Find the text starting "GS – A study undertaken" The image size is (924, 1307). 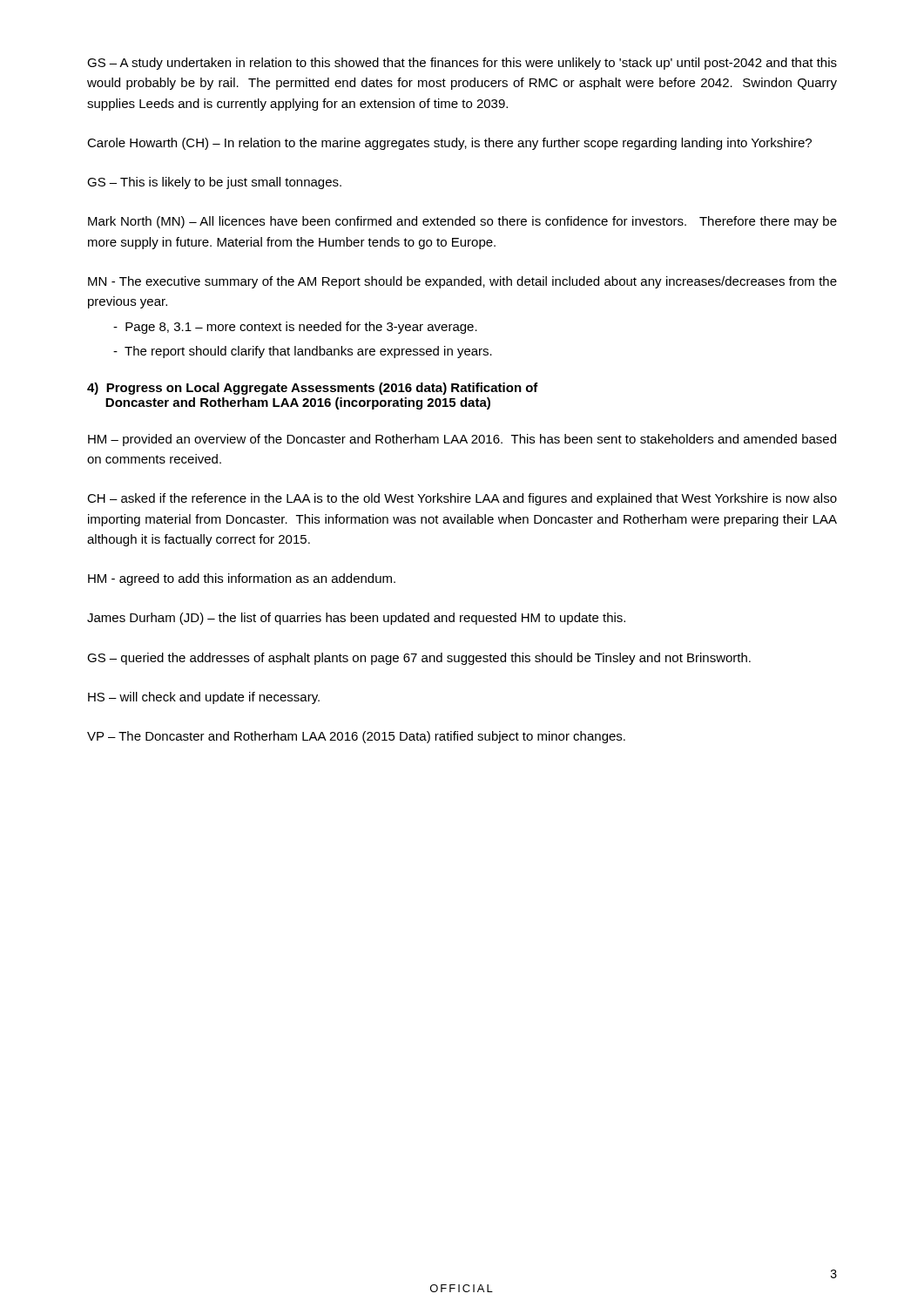[462, 83]
